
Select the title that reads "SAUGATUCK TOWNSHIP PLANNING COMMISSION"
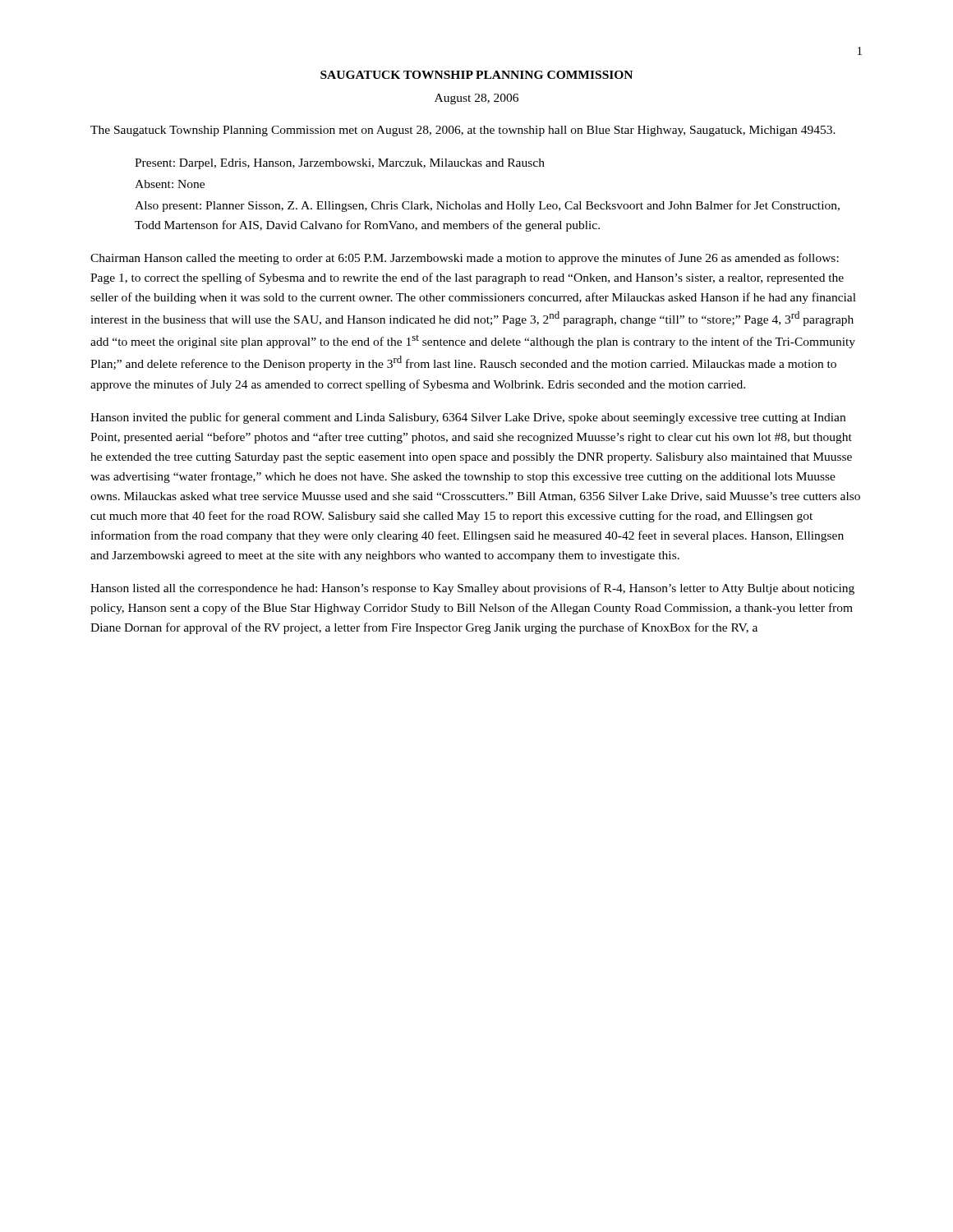[x=476, y=74]
